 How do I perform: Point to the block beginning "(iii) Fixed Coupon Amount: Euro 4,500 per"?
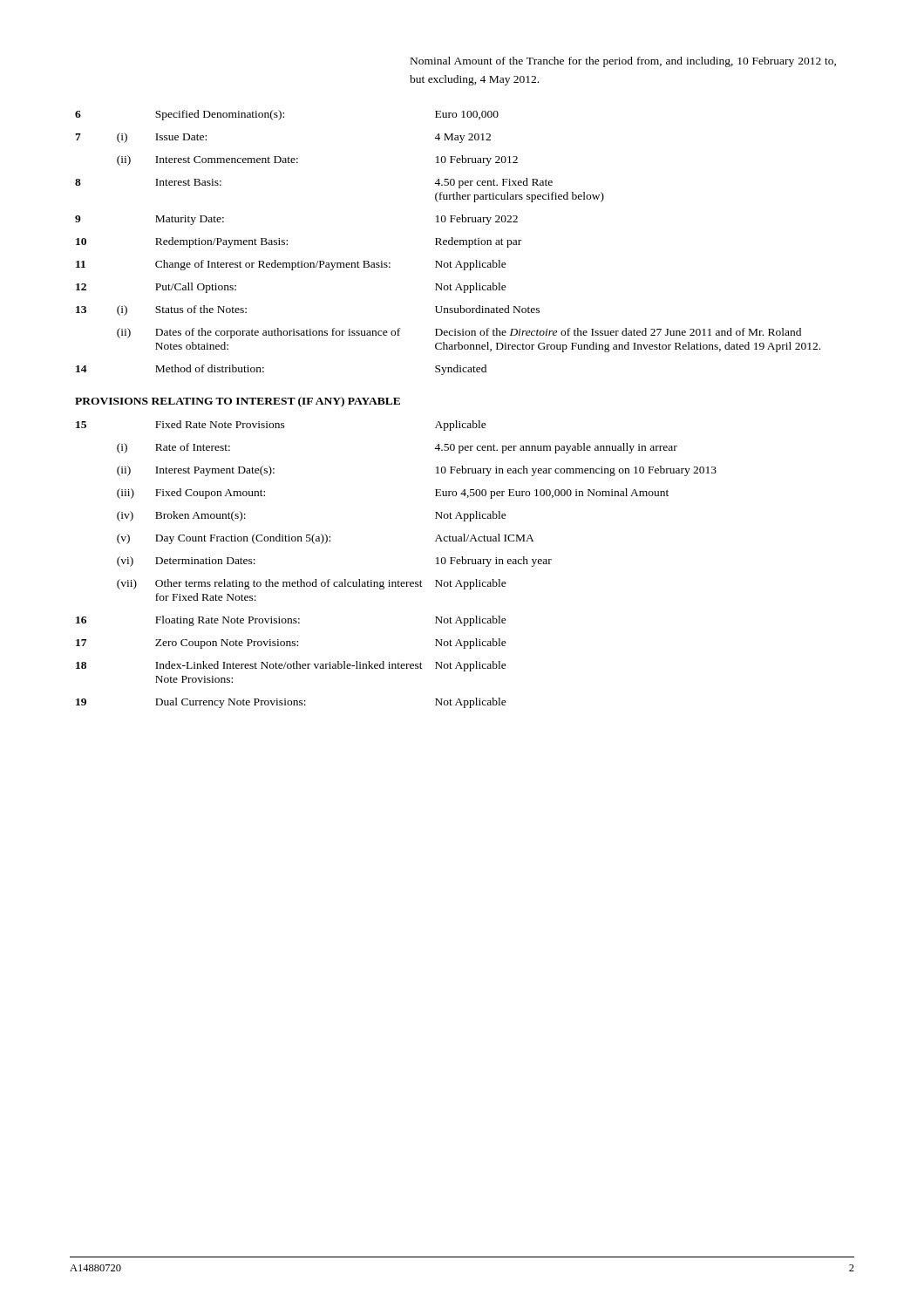[462, 493]
